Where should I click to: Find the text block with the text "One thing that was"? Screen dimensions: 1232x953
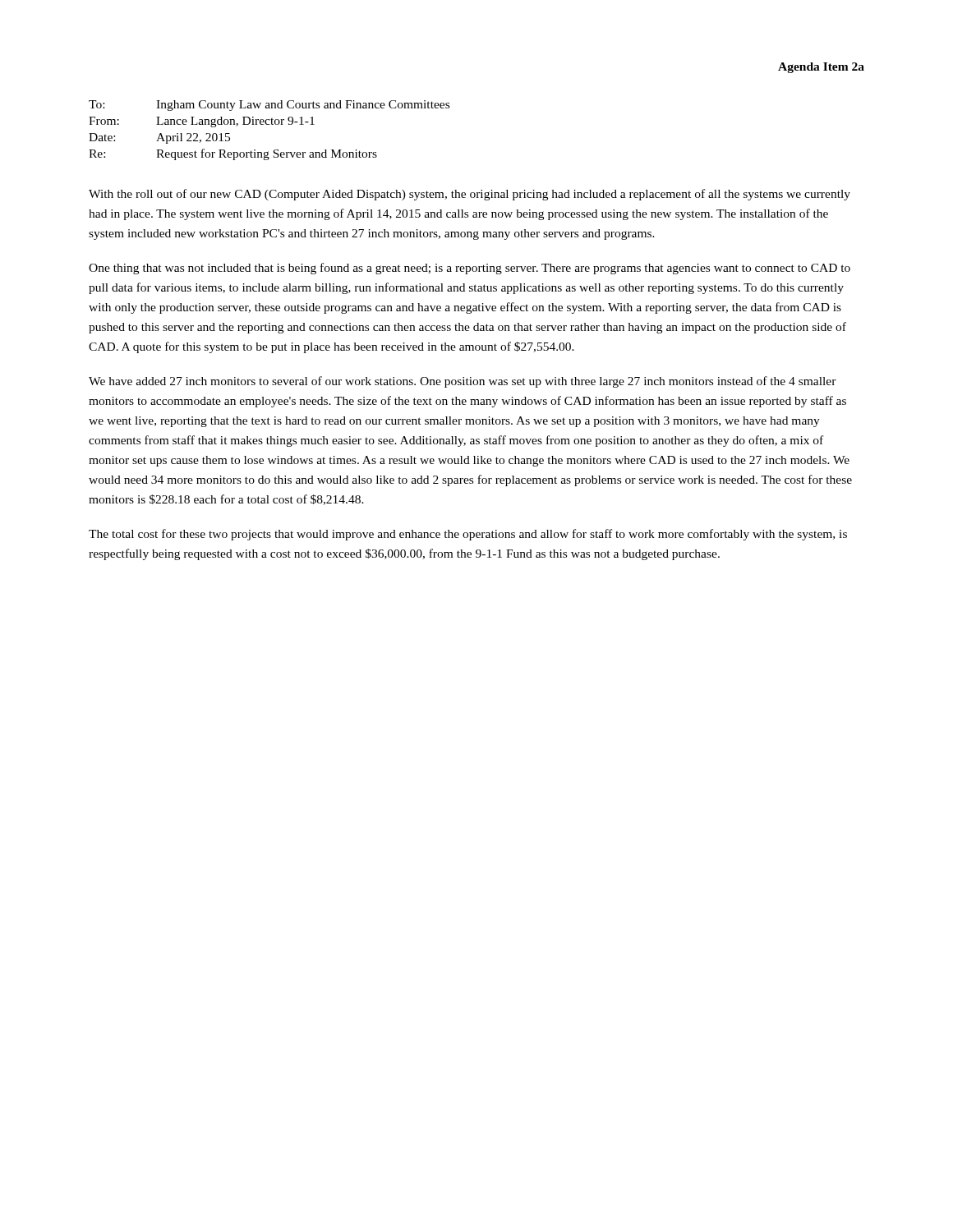470,307
